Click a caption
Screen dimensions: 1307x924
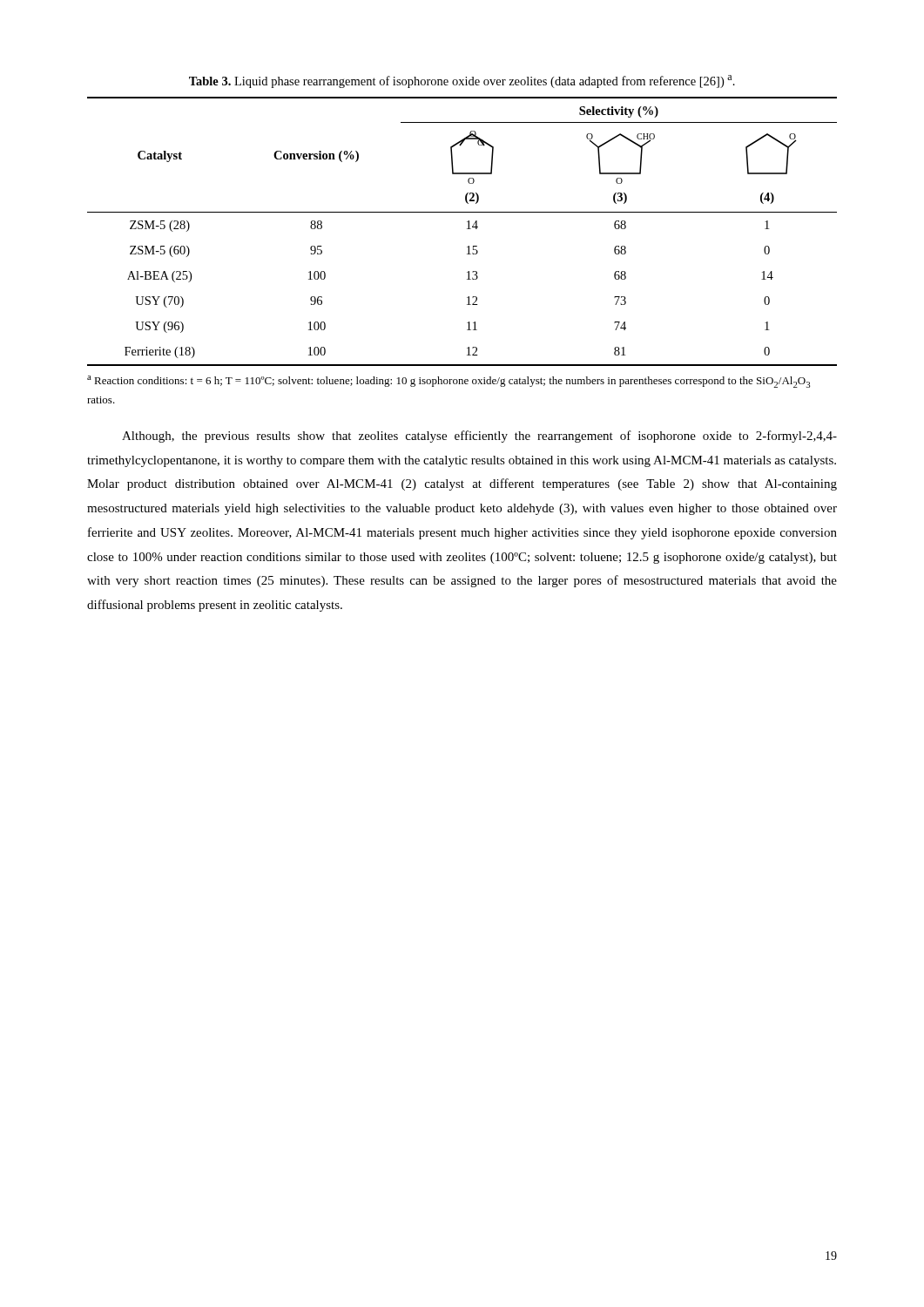tap(462, 79)
